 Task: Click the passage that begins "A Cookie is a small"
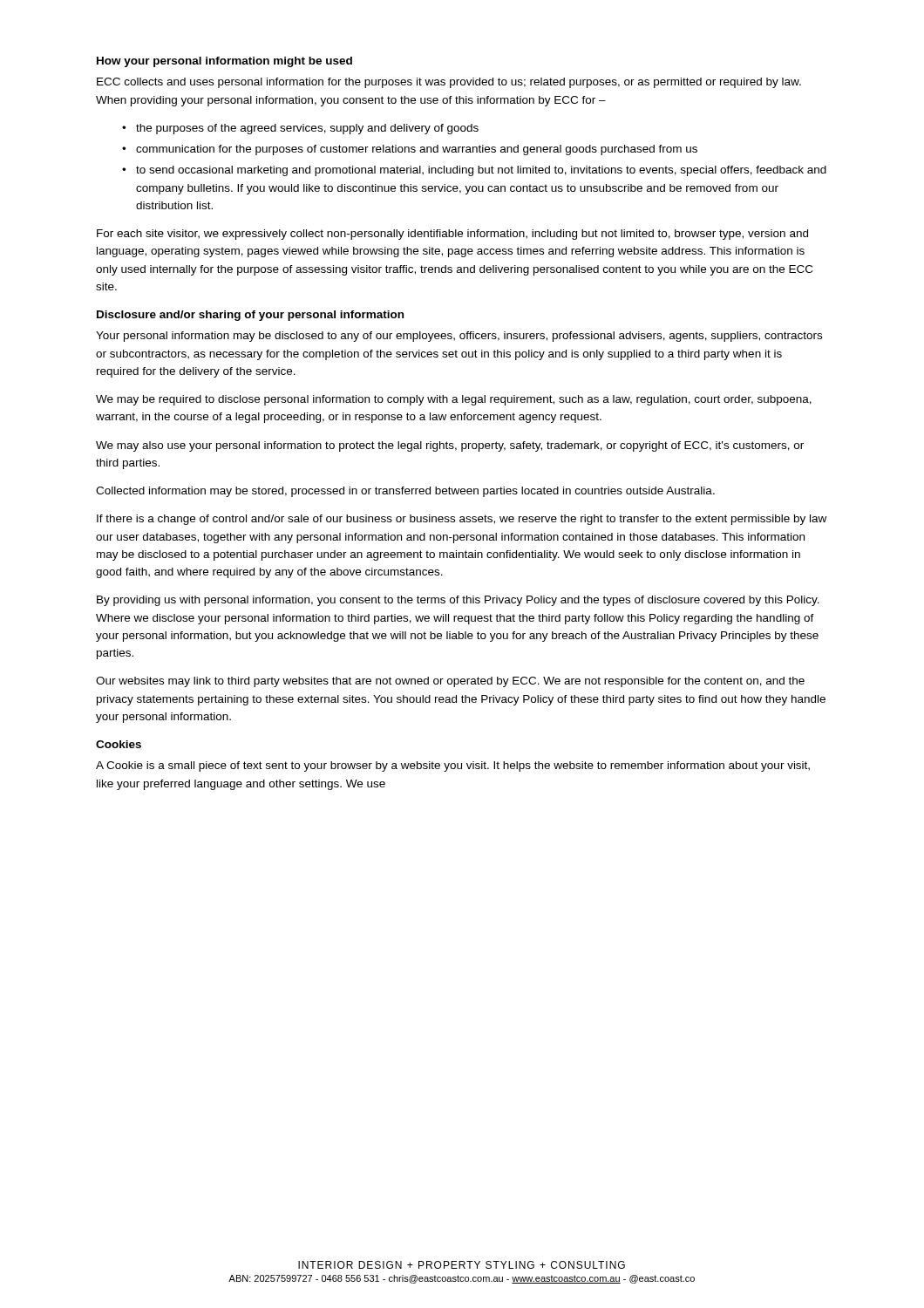[453, 774]
